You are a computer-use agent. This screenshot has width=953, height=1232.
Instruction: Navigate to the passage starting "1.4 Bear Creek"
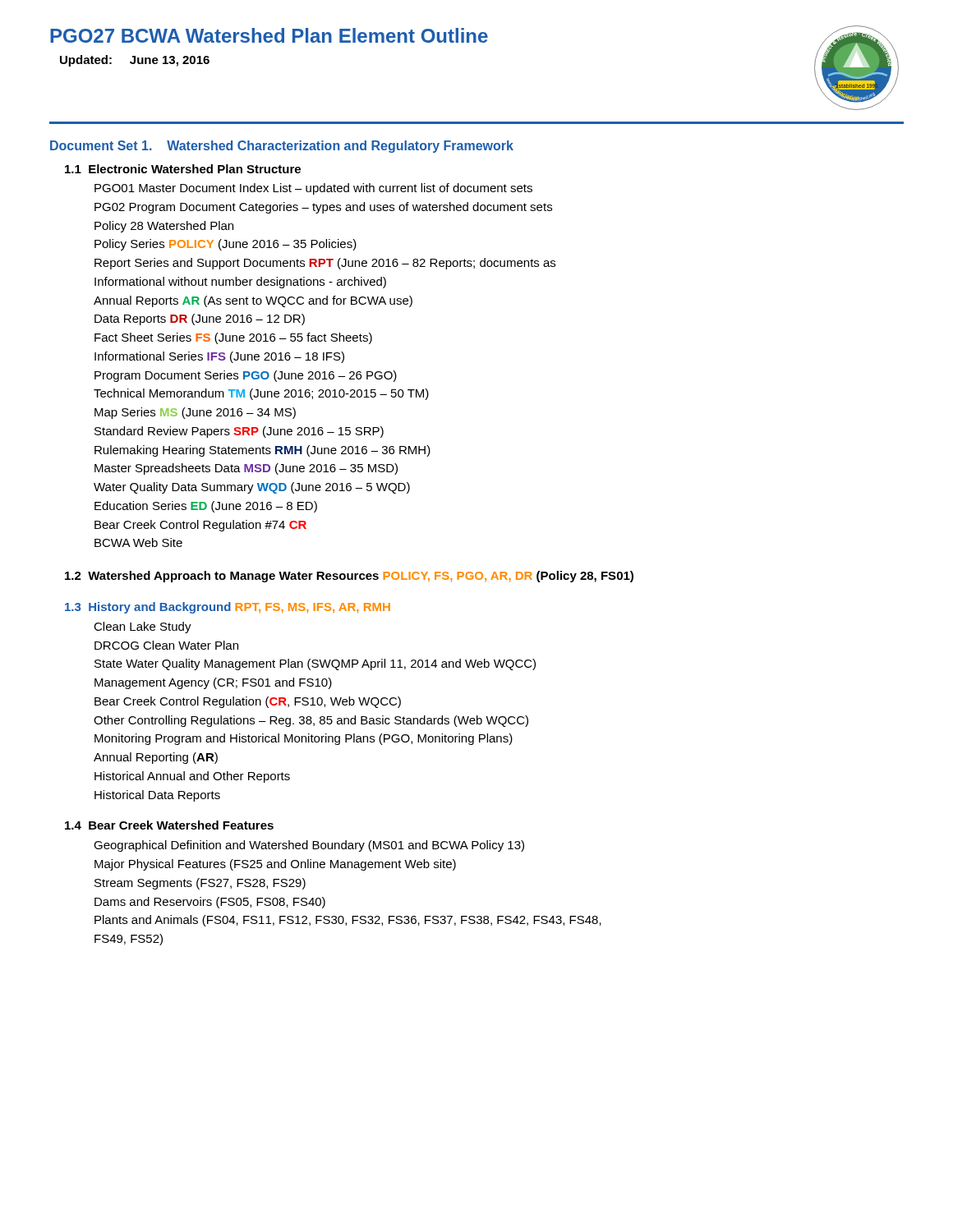coord(169,825)
